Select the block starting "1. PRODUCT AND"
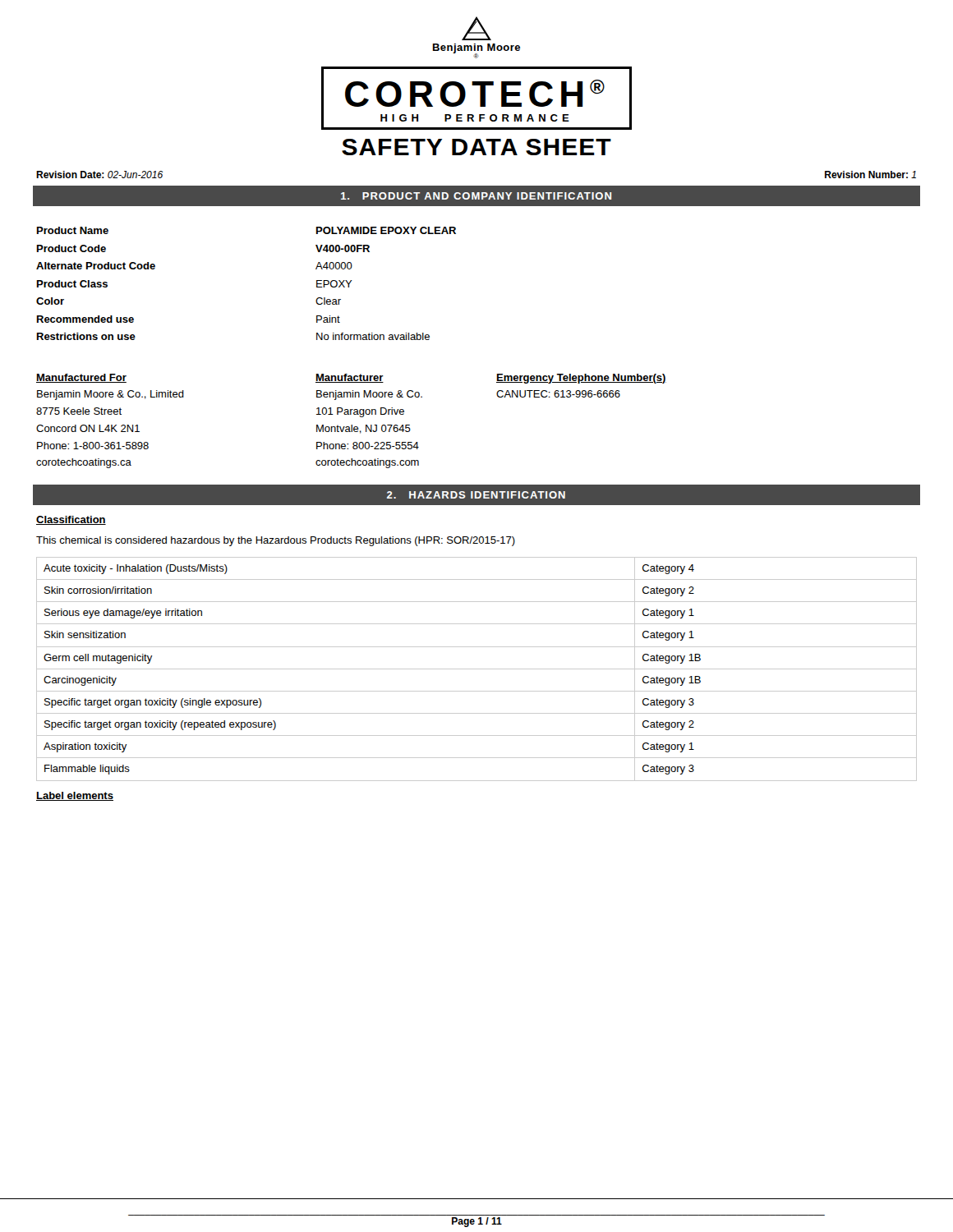 point(476,196)
